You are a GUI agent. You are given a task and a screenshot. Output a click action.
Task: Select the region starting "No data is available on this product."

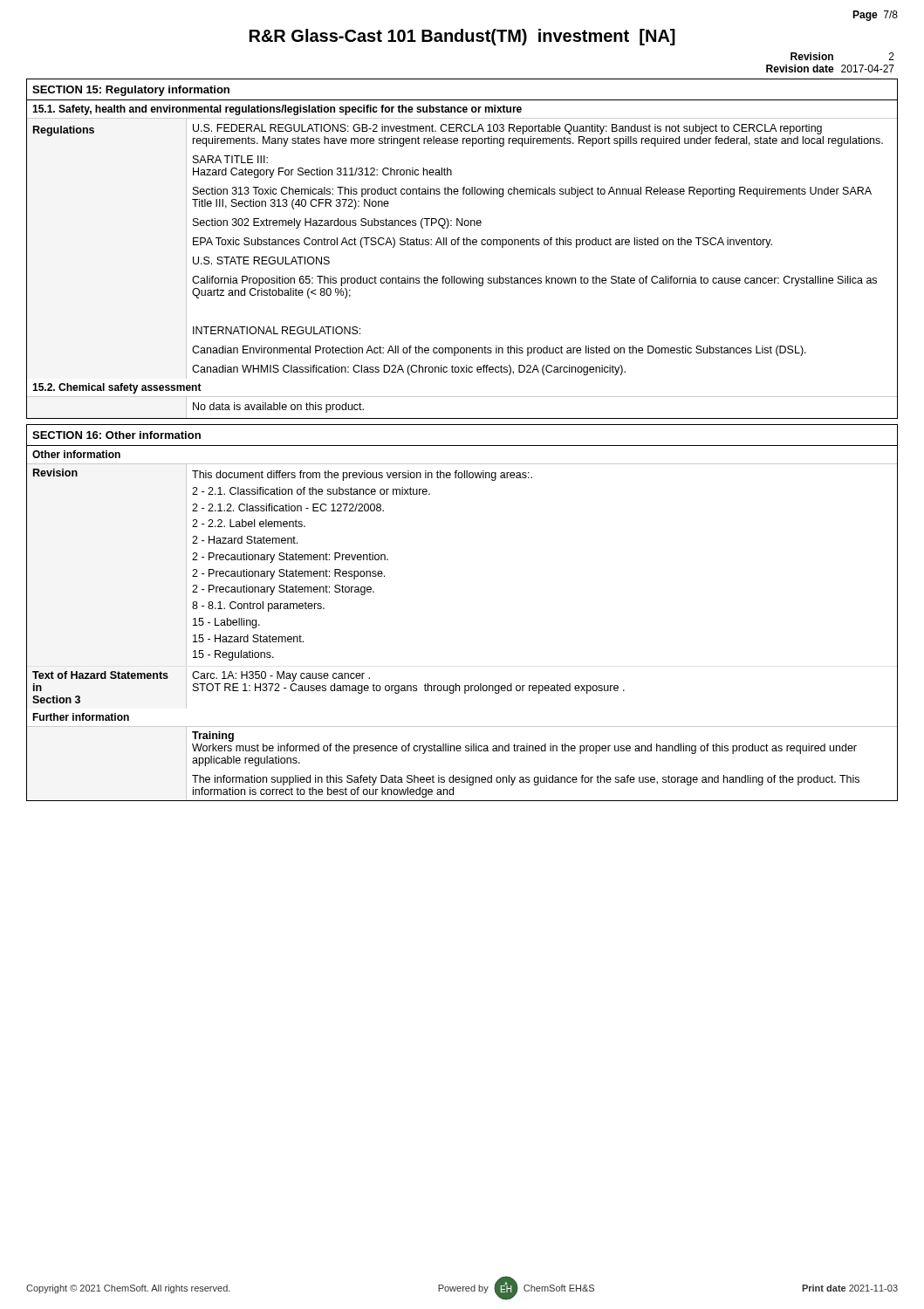[x=278, y=407]
